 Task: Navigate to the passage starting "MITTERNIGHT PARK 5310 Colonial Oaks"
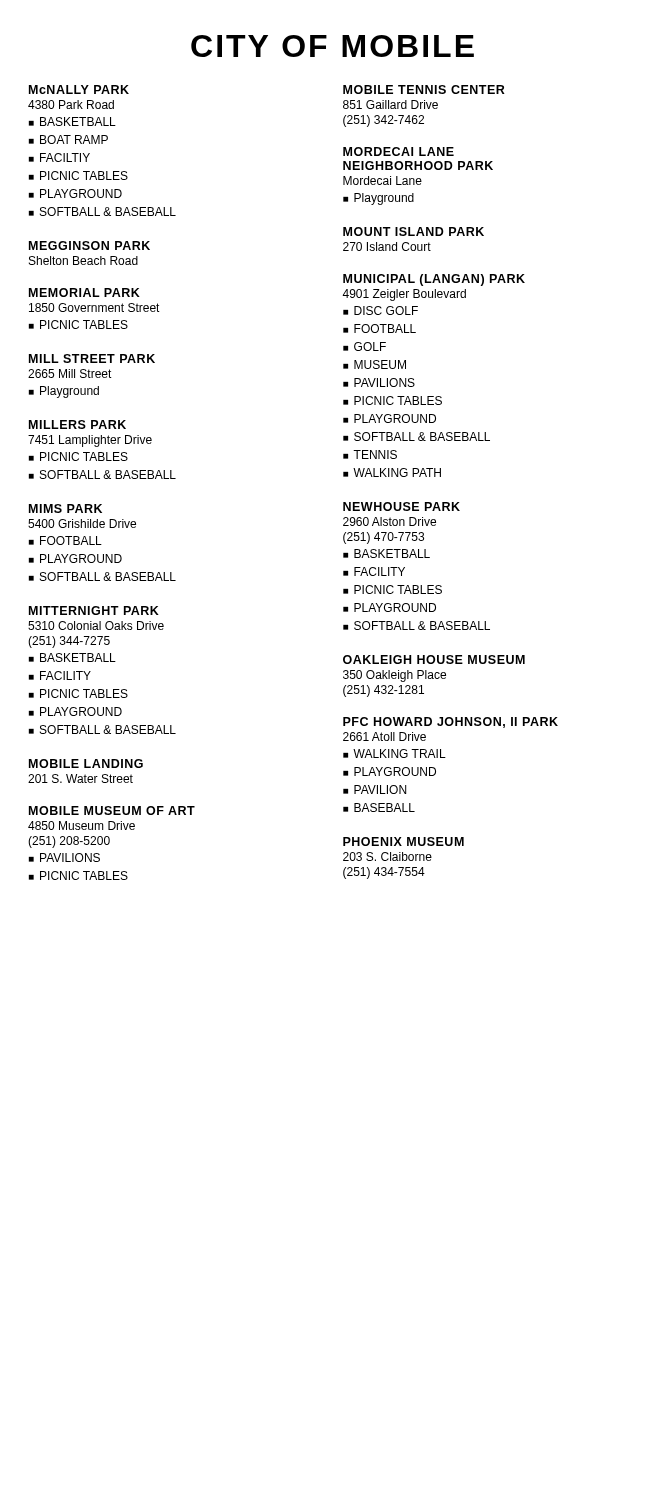(94, 610)
